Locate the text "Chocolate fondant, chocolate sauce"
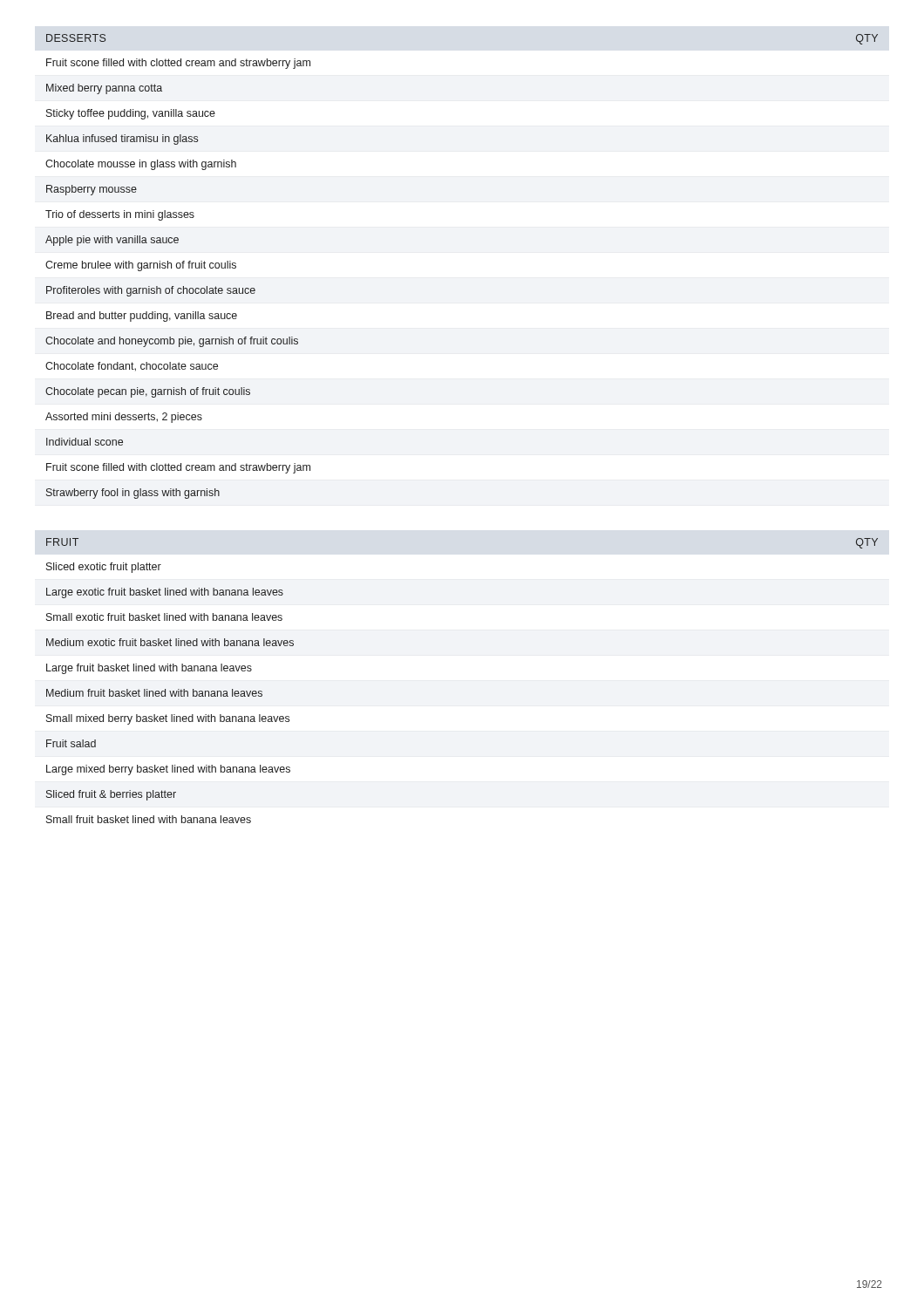This screenshot has height=1308, width=924. point(132,367)
